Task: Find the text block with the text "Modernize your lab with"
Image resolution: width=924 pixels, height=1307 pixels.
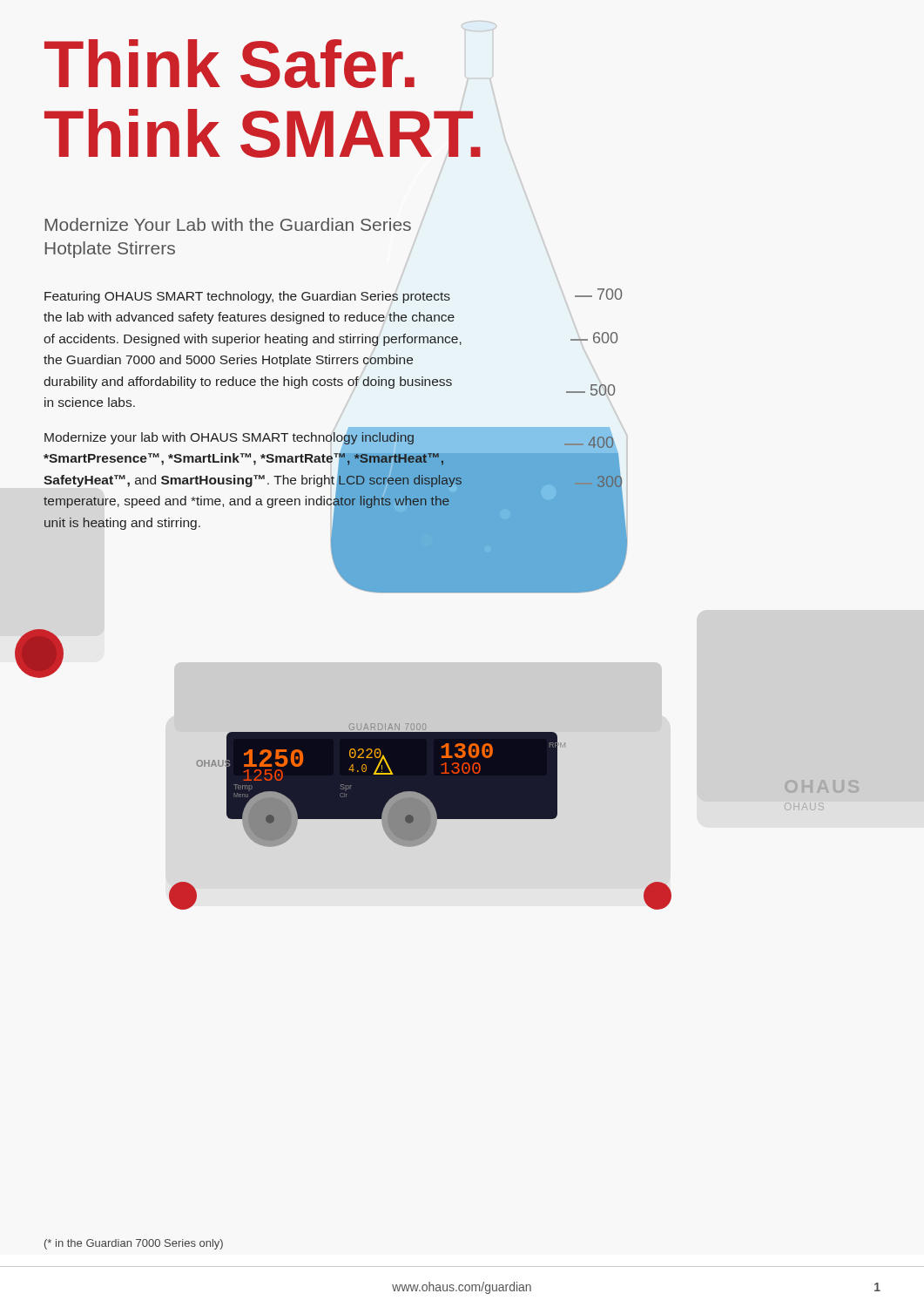Action: (x=255, y=480)
